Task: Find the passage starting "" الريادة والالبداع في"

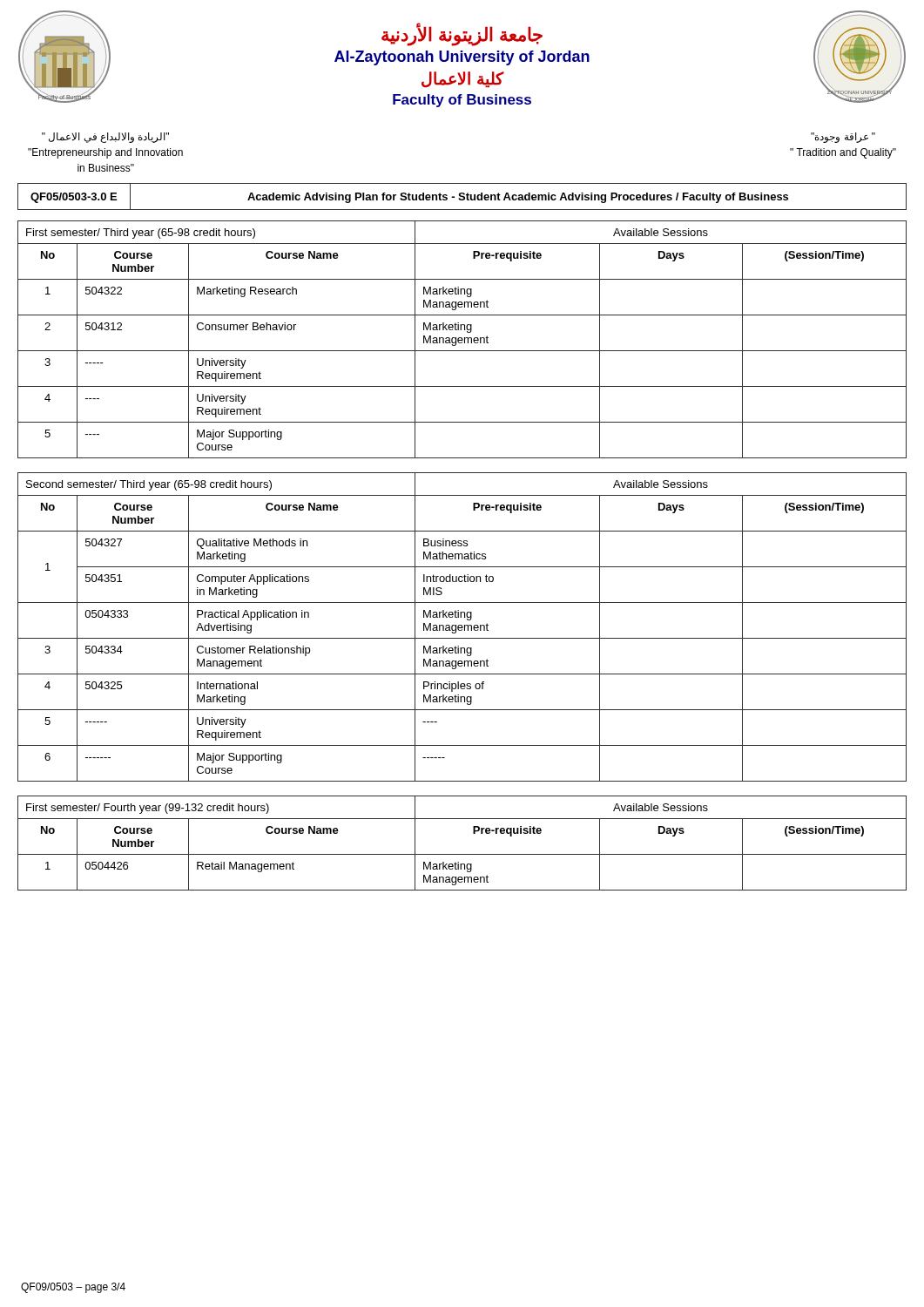Action: coord(106,152)
